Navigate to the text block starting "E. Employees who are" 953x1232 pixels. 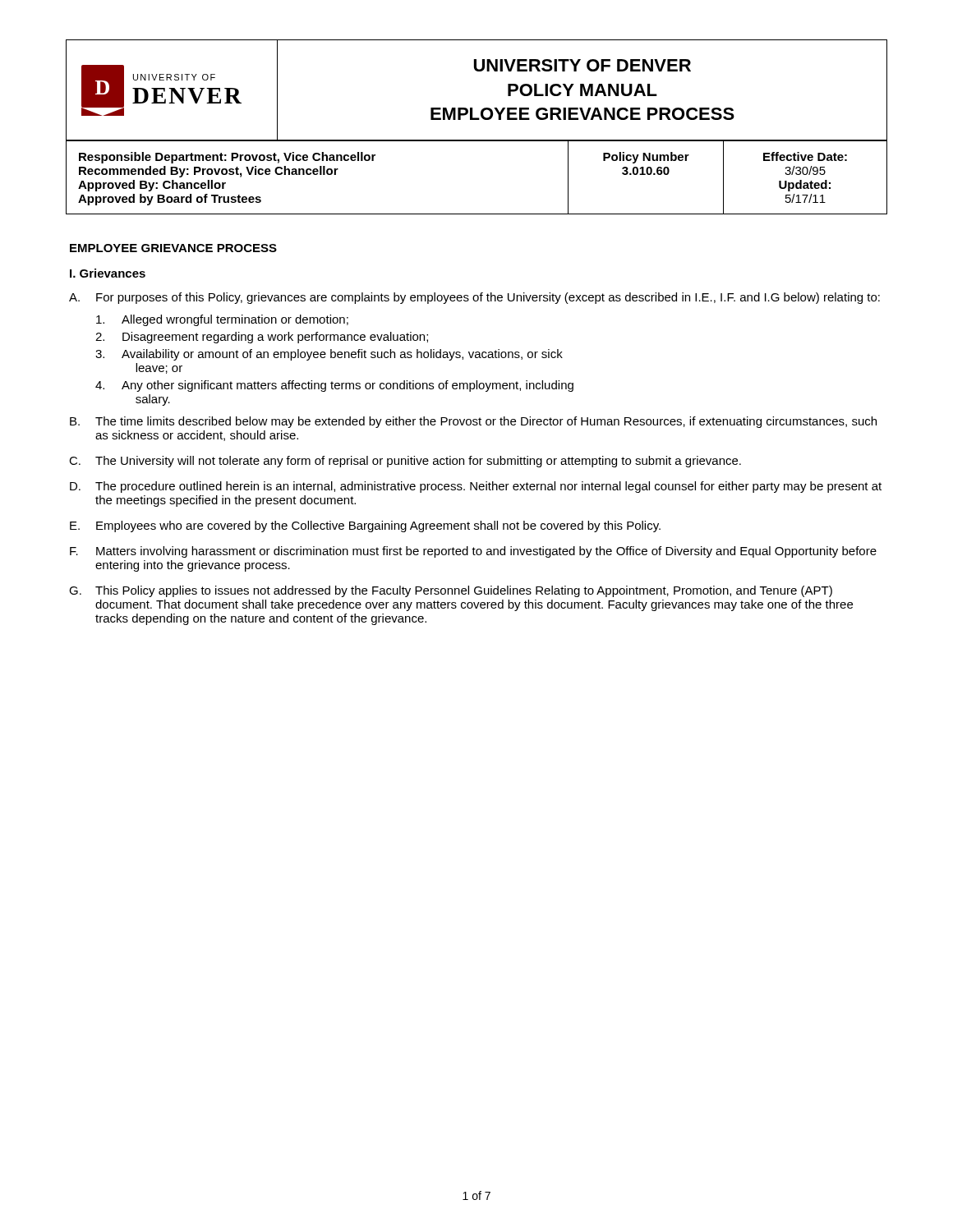(365, 525)
